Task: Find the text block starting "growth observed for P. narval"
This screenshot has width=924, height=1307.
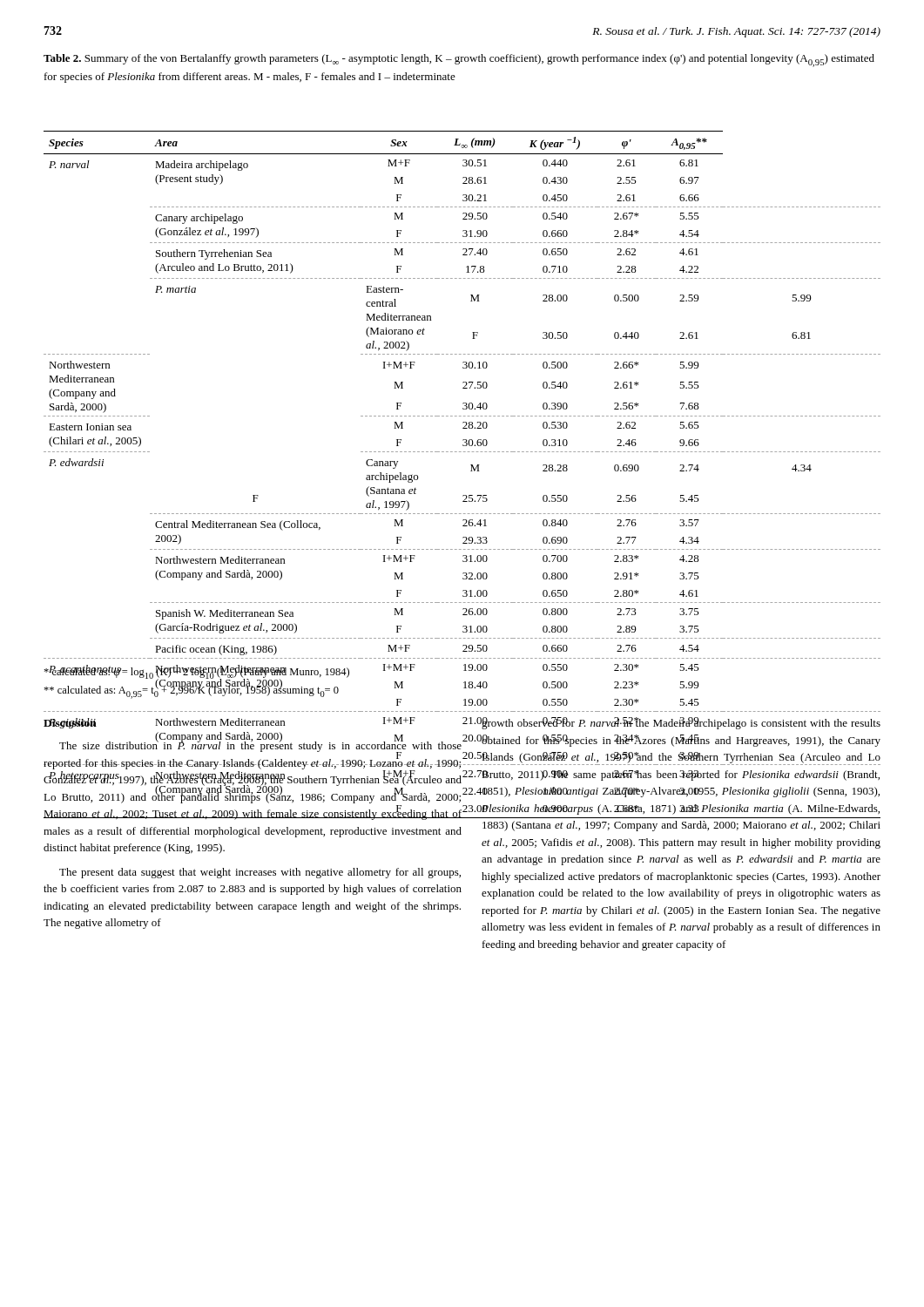Action: [681, 833]
